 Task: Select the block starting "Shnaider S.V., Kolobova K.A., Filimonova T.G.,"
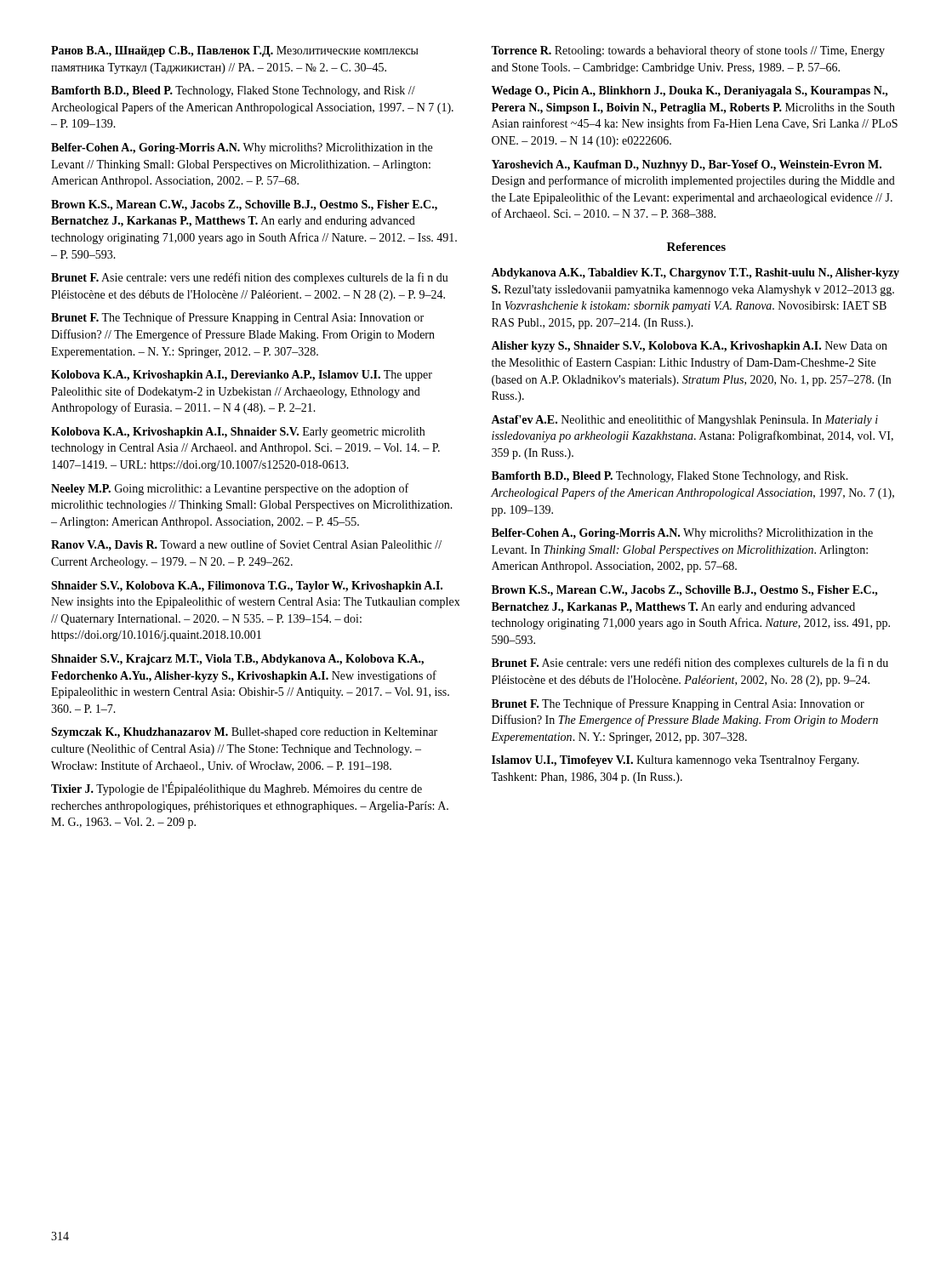[x=256, y=610]
